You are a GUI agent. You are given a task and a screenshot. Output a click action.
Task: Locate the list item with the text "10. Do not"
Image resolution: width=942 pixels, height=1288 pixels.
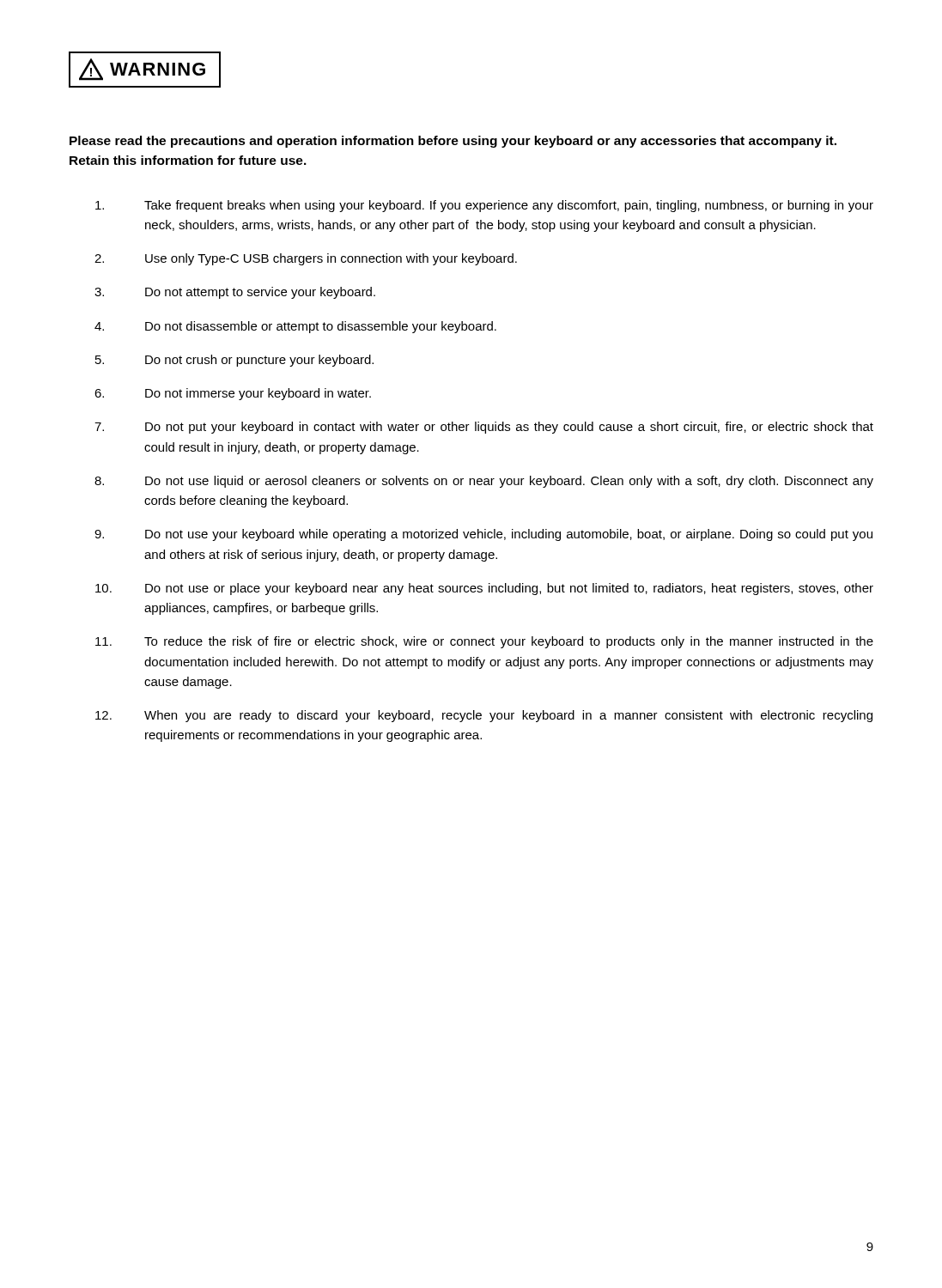pyautogui.click(x=471, y=598)
